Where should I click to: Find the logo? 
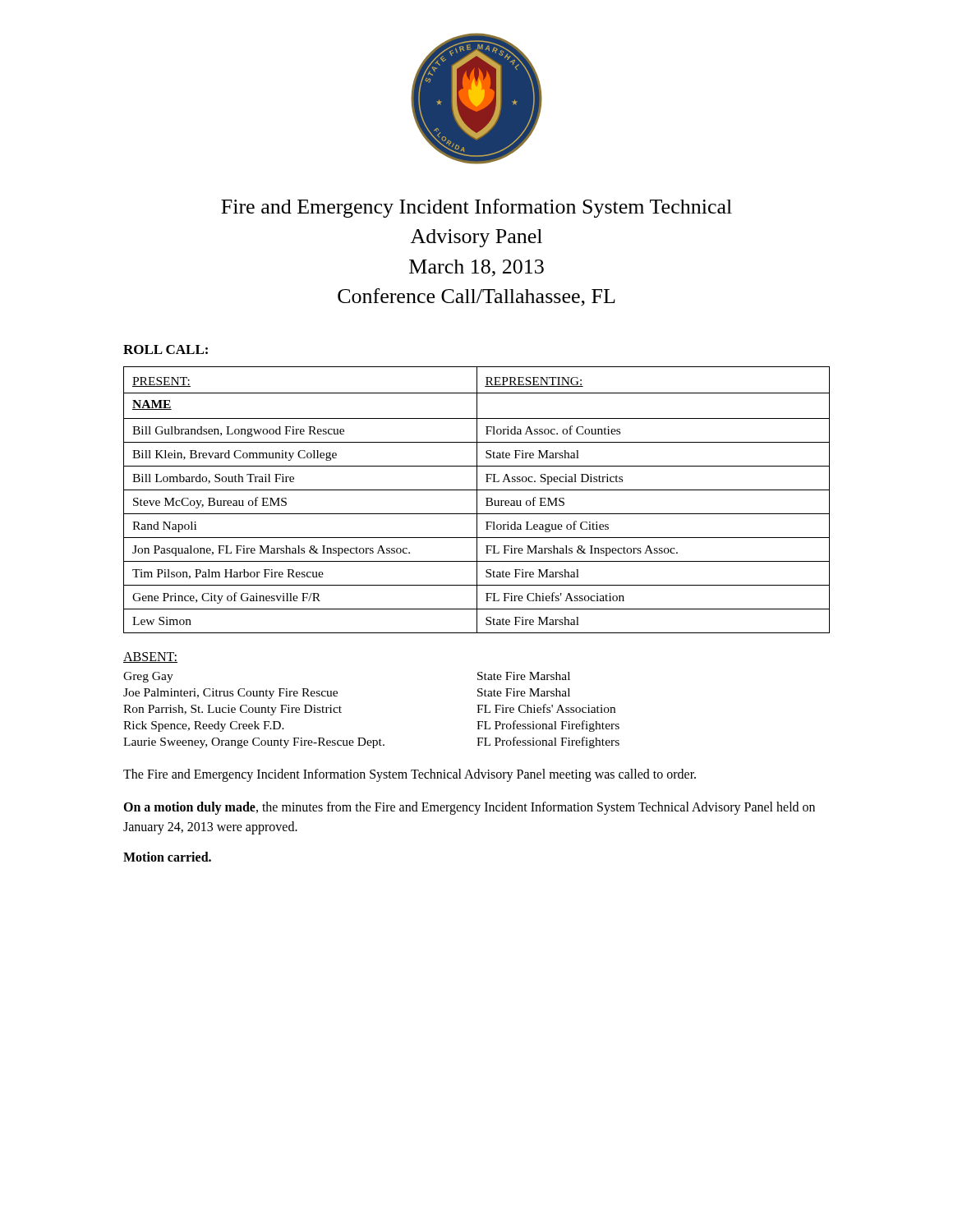[476, 100]
